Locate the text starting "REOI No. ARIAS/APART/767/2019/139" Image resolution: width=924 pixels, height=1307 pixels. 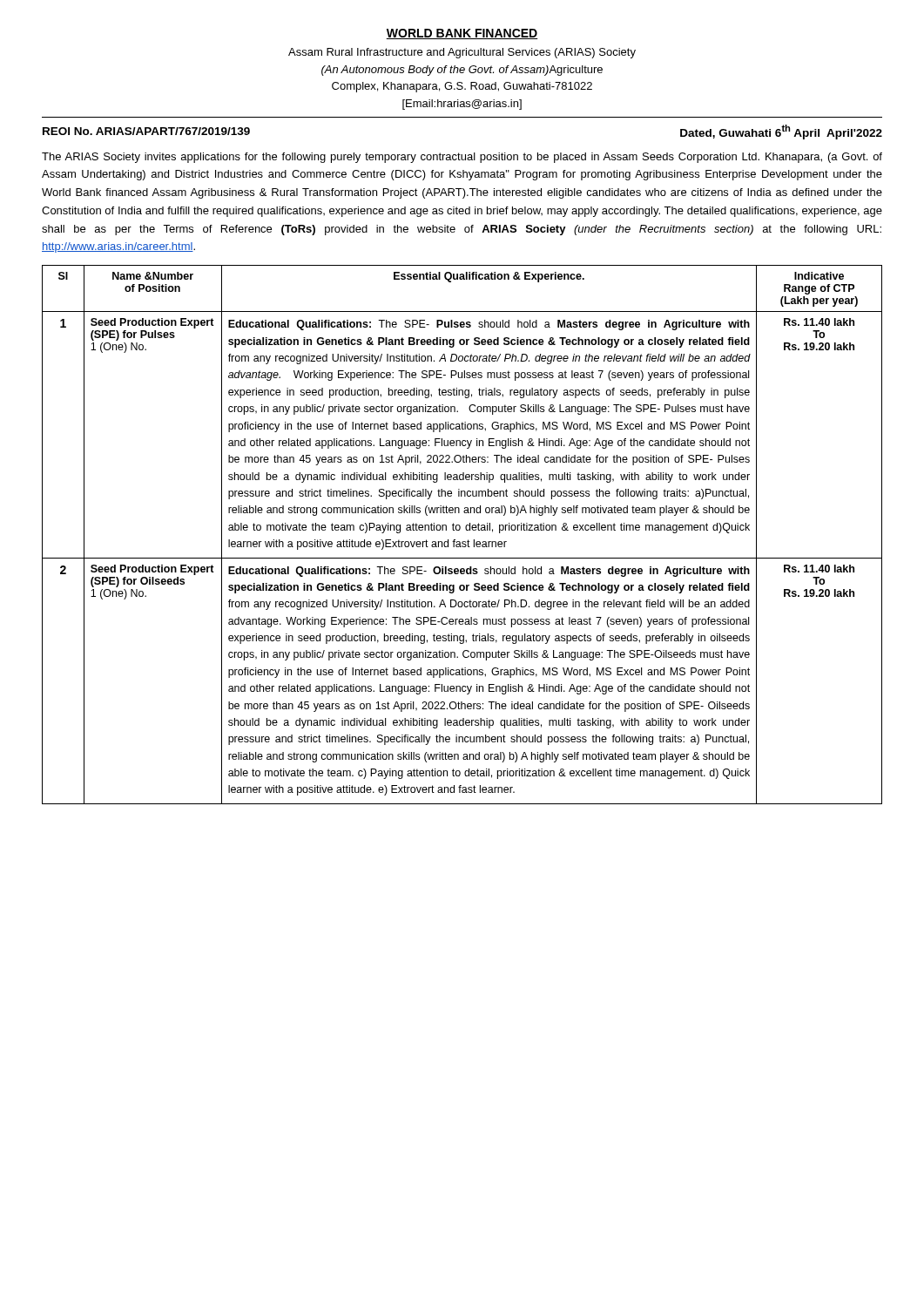[153, 132]
